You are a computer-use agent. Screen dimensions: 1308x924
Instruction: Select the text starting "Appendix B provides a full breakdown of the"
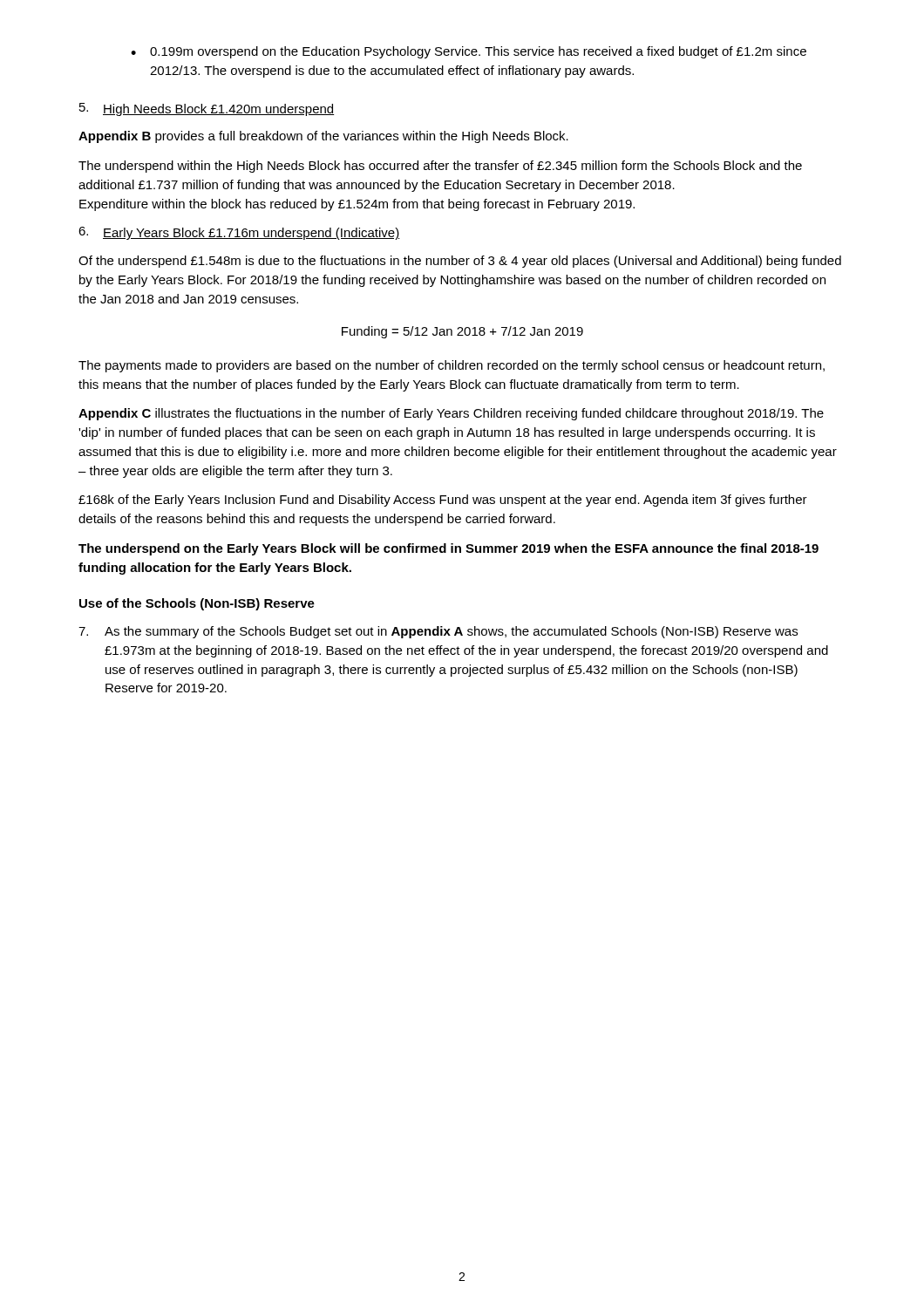324,136
